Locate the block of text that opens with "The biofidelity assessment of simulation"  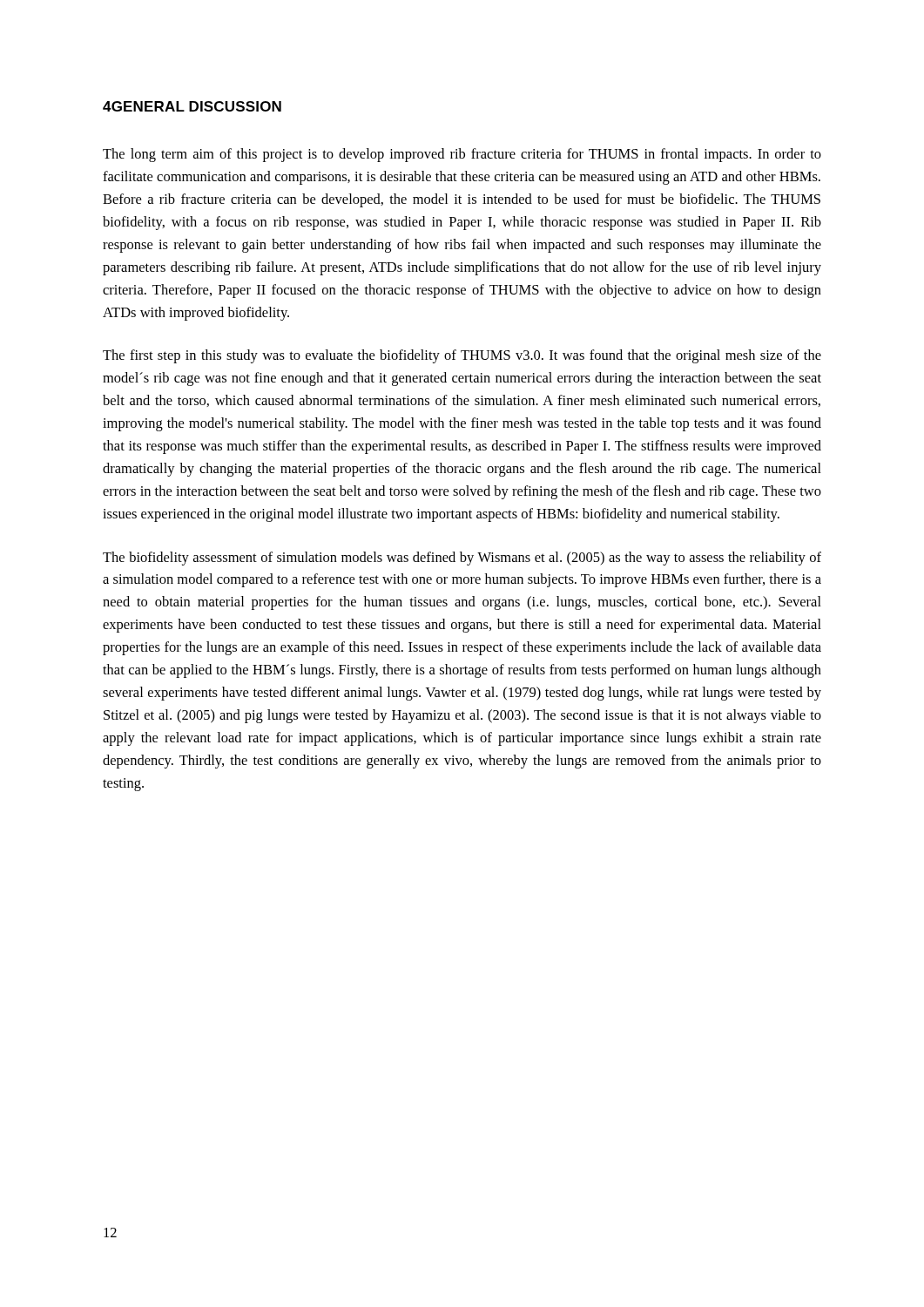pyautogui.click(x=462, y=670)
